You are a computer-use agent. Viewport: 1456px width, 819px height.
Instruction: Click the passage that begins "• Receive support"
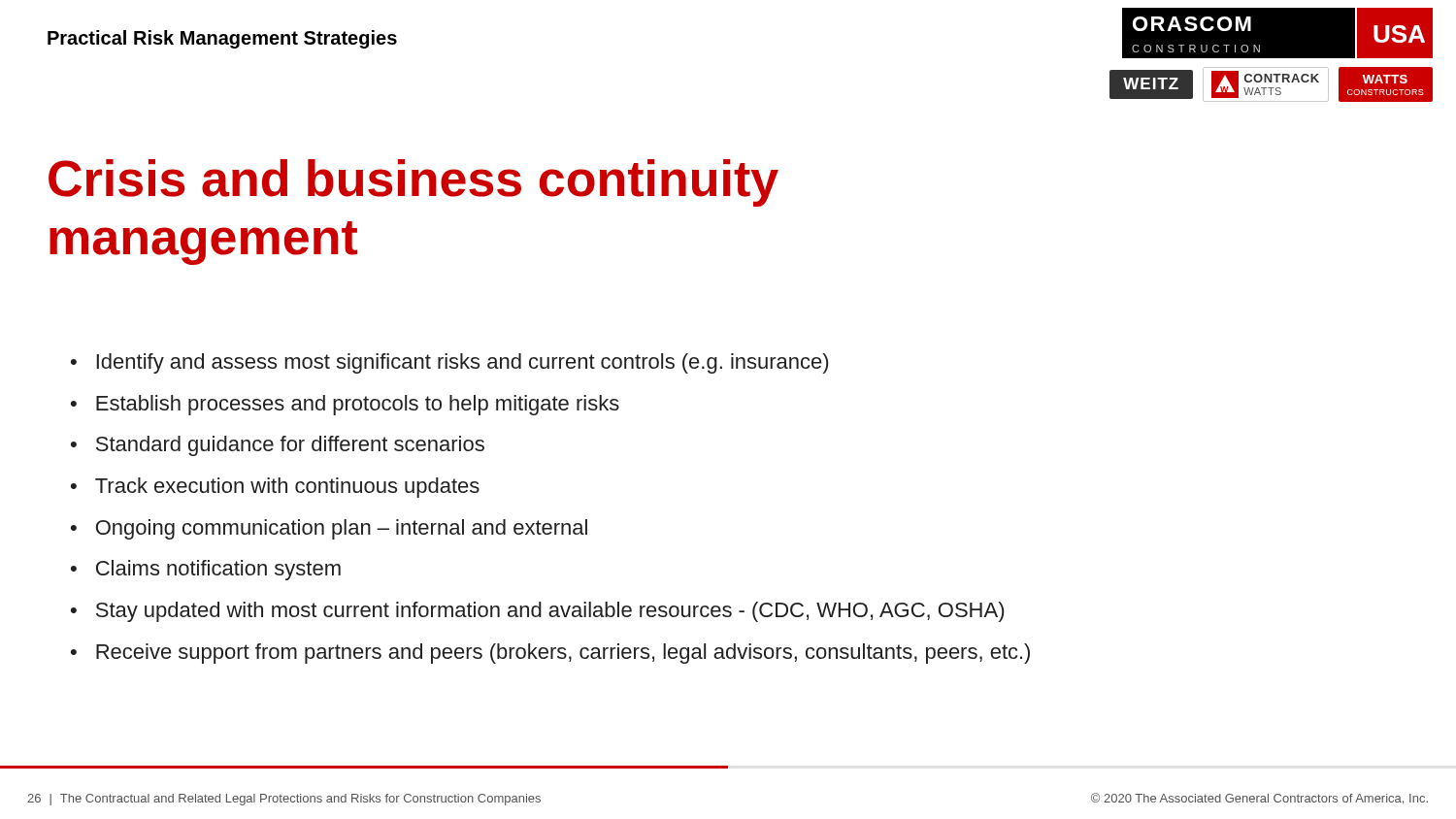(x=551, y=652)
